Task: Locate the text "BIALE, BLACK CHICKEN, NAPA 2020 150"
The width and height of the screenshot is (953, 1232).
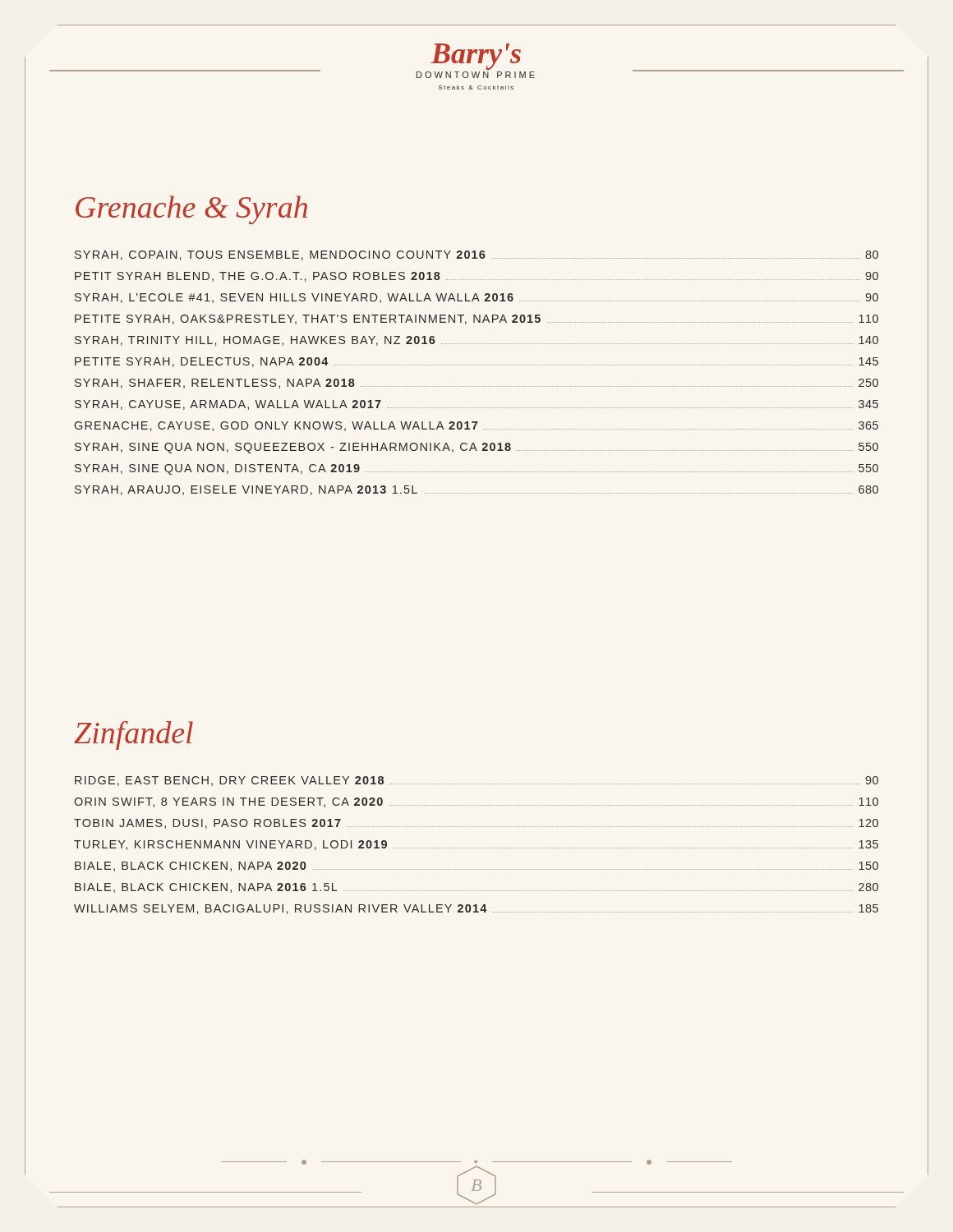Action: pos(476,866)
